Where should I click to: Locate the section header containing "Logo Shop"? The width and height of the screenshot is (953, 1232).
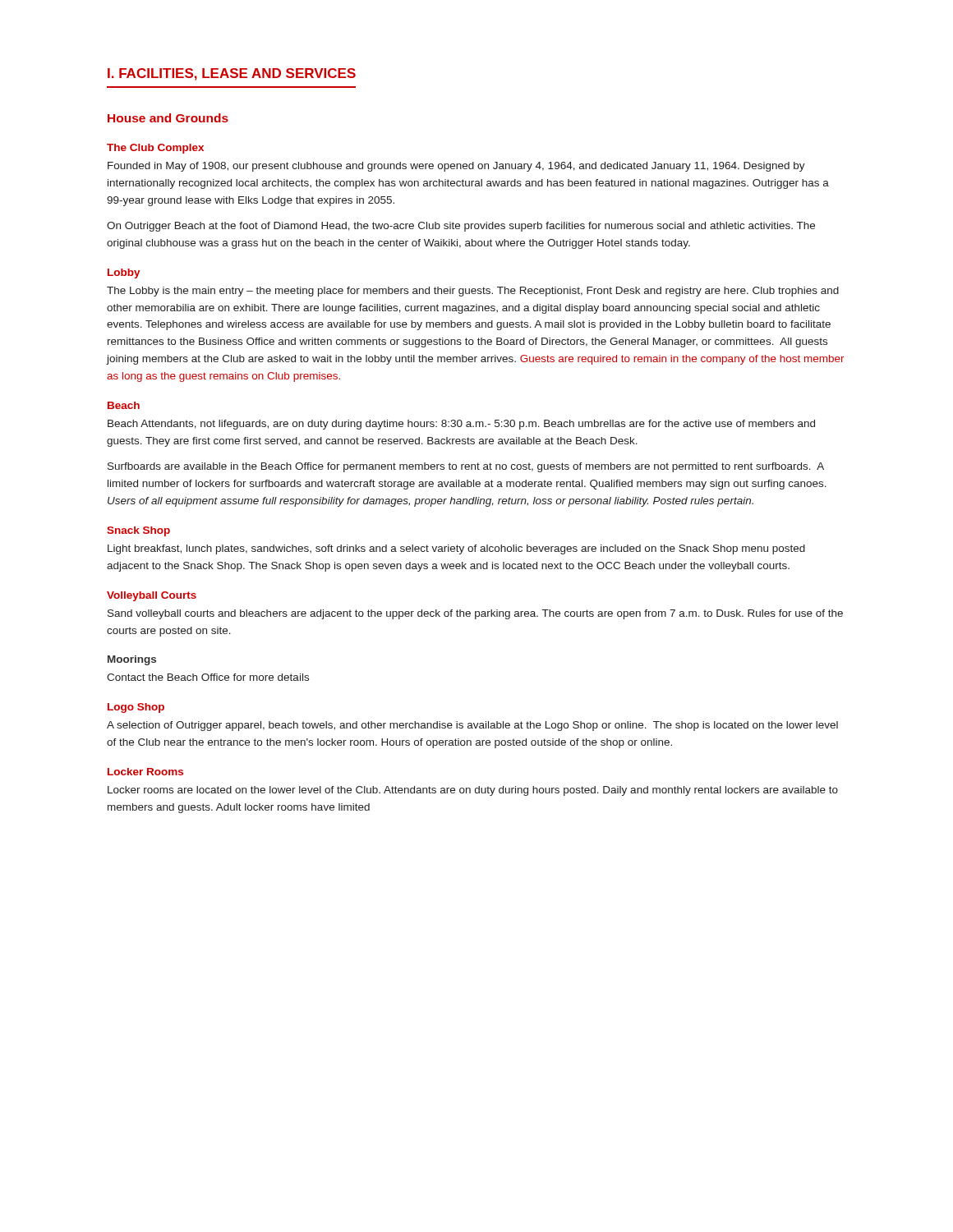[x=136, y=707]
